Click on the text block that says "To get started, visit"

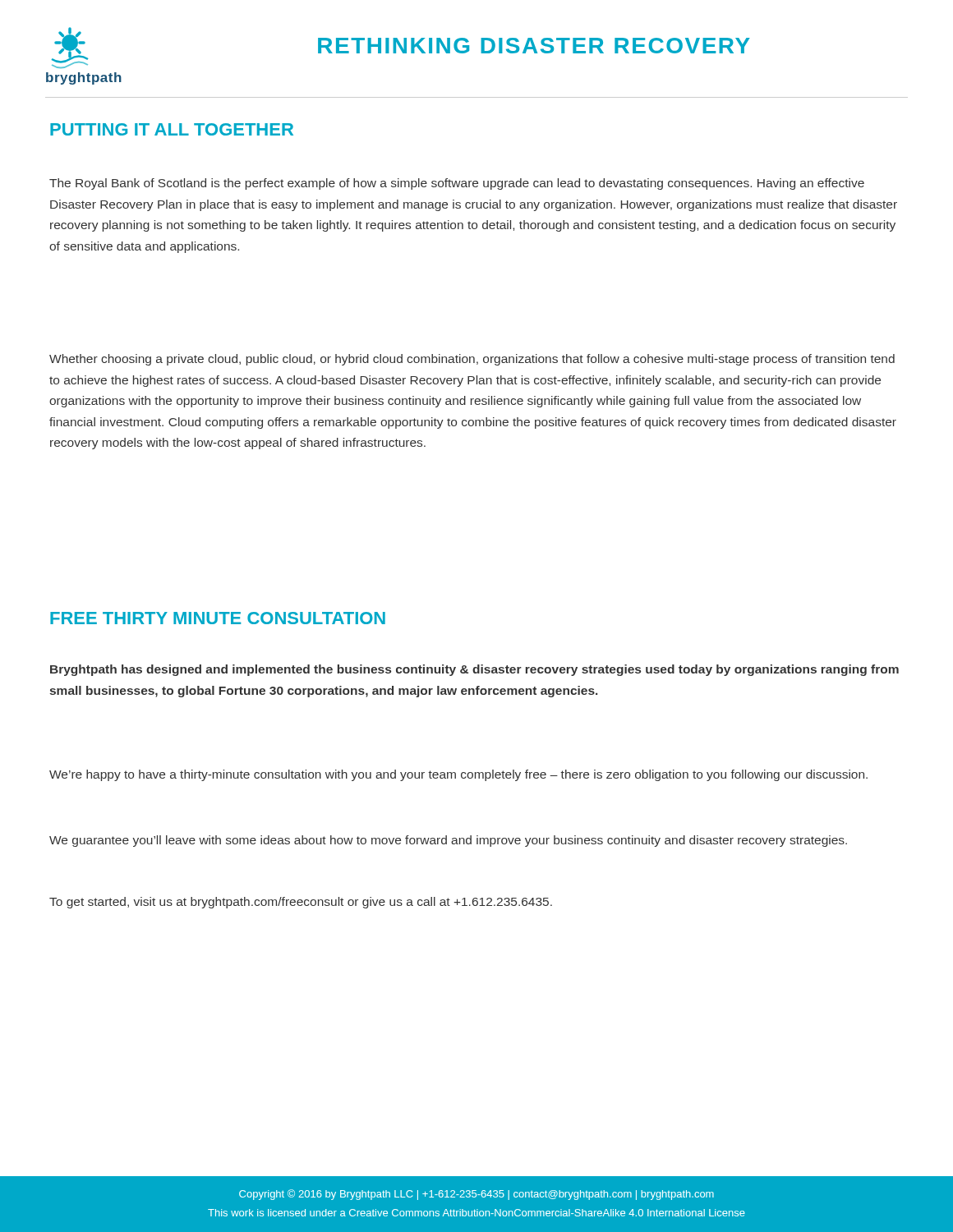pyautogui.click(x=301, y=901)
